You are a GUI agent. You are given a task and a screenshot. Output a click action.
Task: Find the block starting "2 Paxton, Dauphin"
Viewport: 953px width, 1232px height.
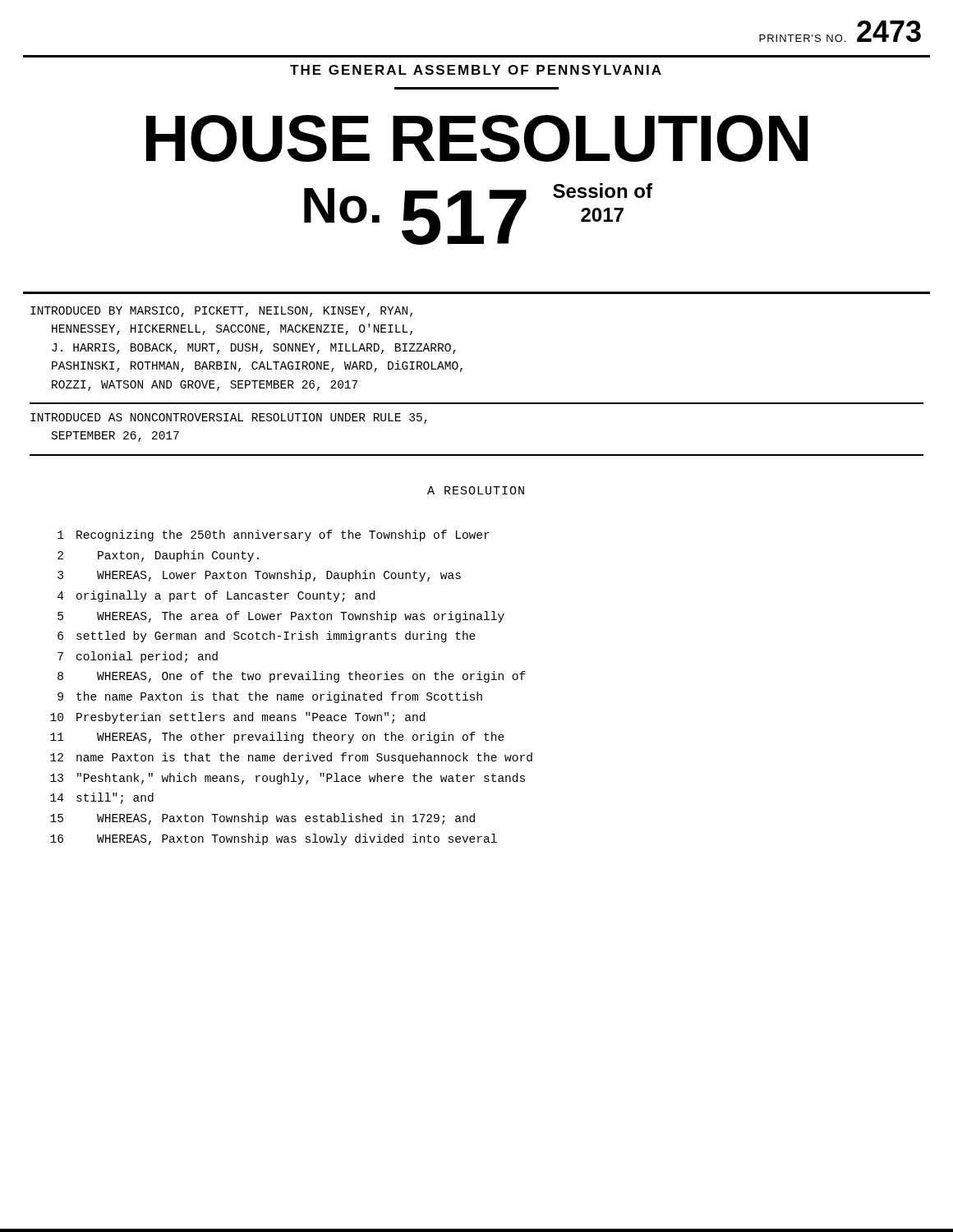pos(158,556)
